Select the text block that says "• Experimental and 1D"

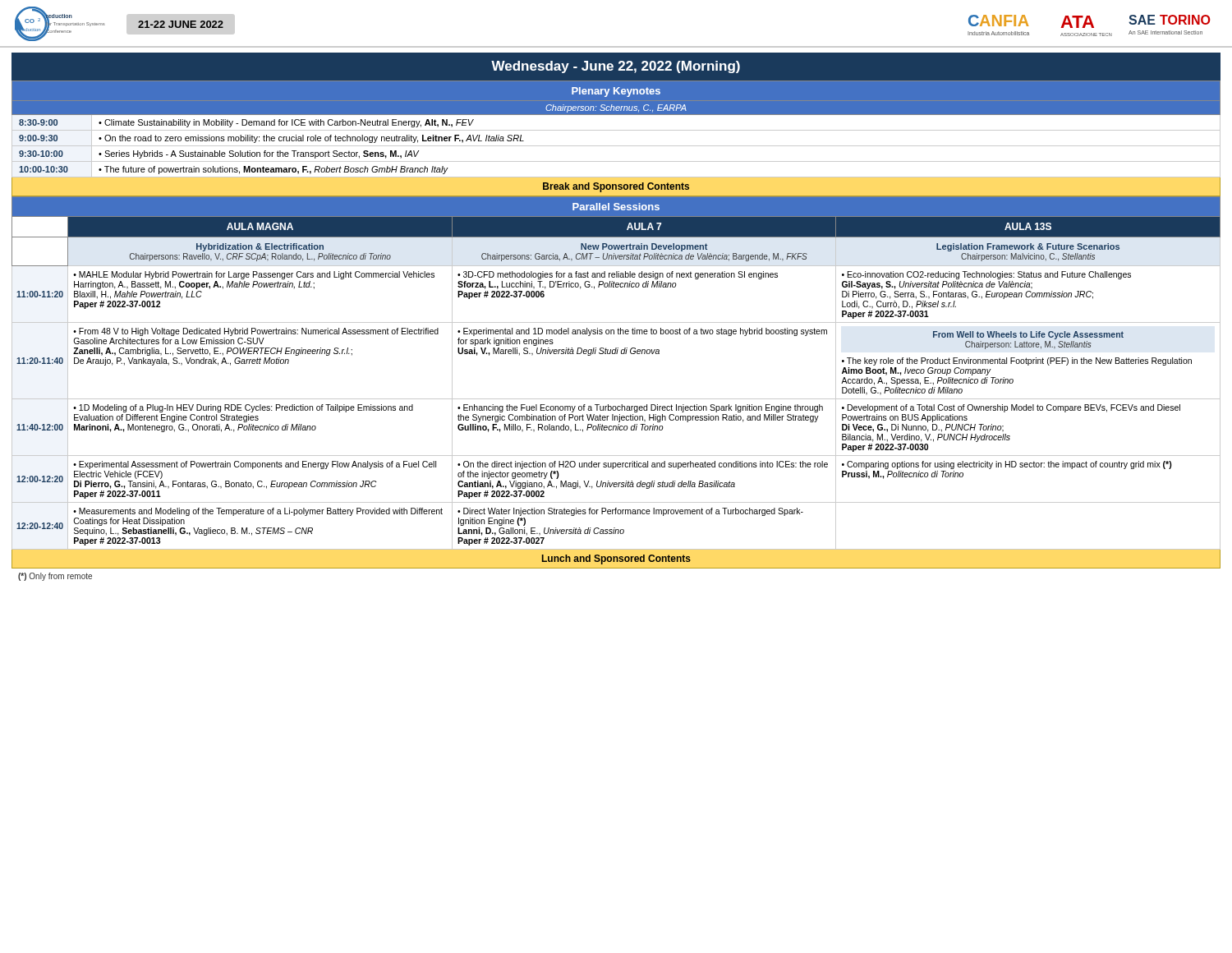[643, 341]
